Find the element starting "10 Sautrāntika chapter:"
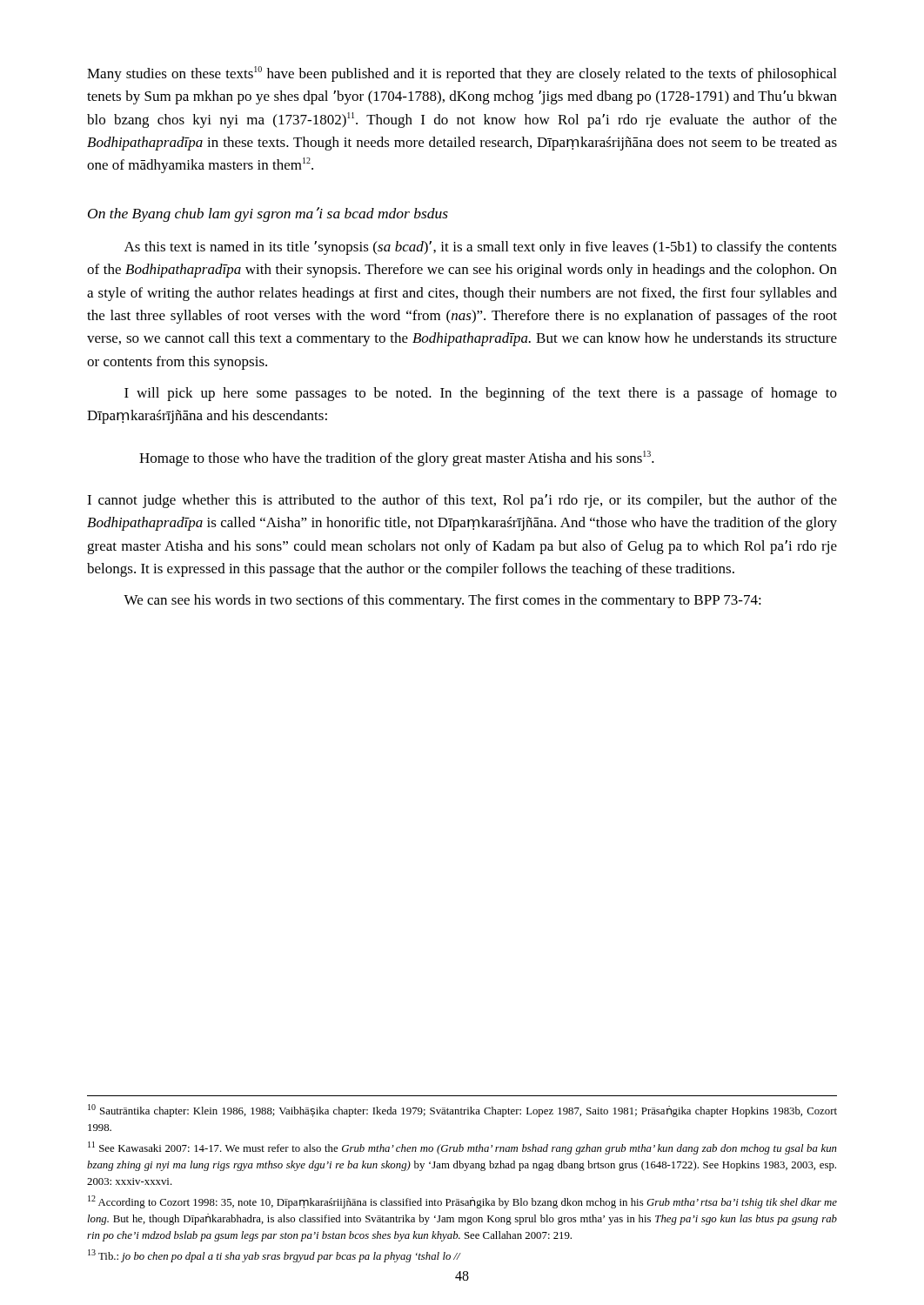This screenshot has height=1305, width=924. coord(462,1118)
